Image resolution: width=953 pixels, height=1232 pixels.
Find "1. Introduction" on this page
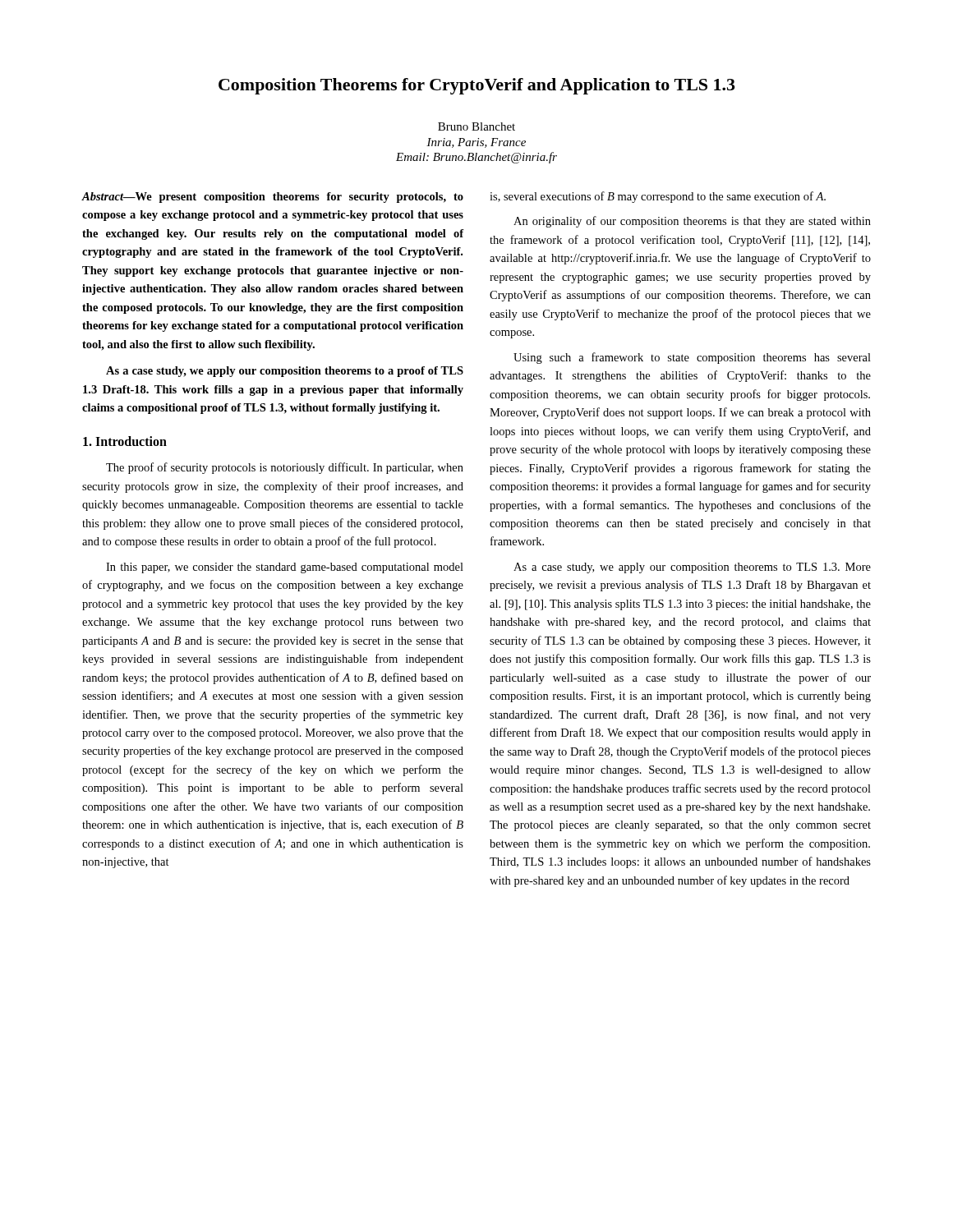click(x=124, y=441)
